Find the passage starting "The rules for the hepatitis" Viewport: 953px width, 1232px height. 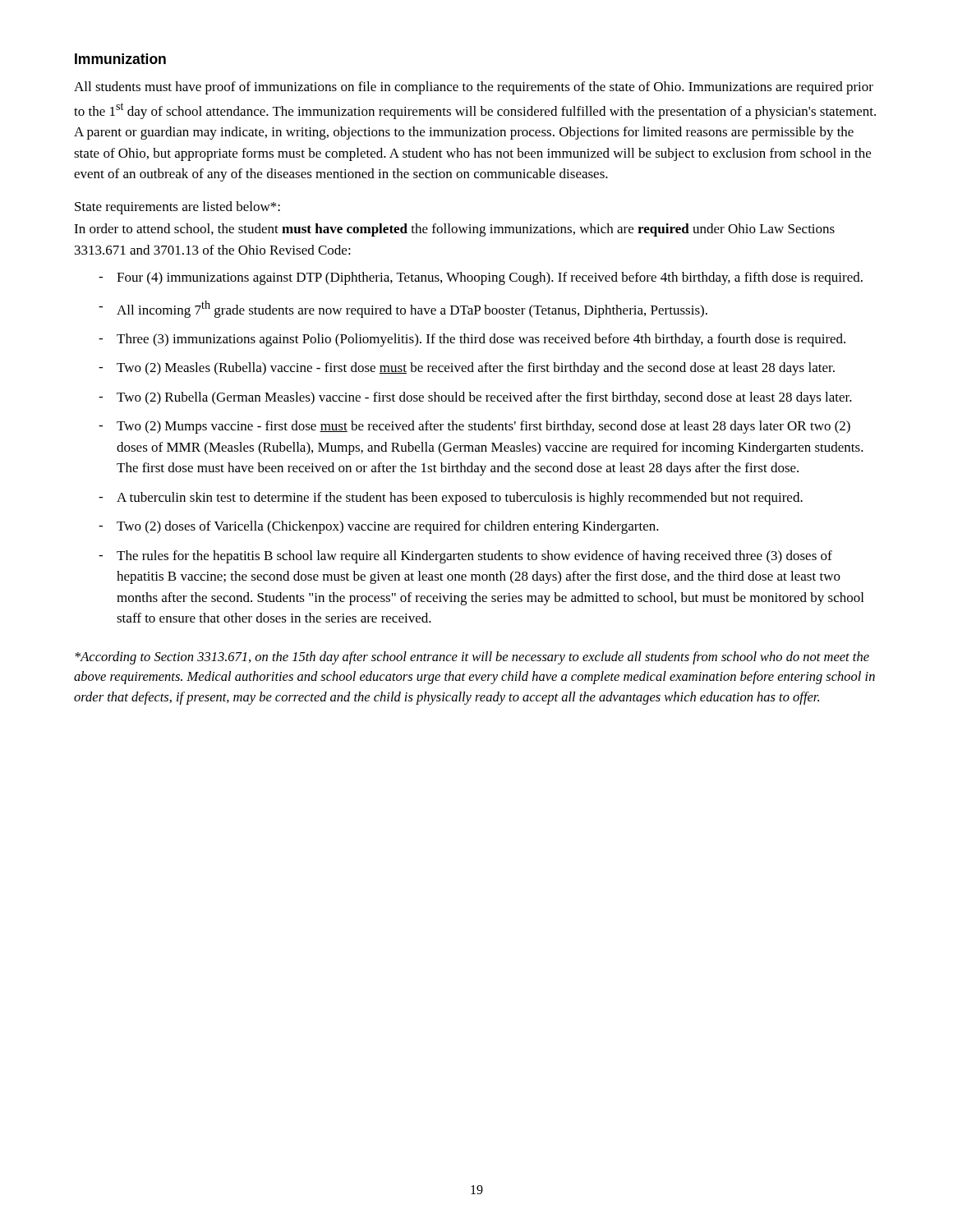click(x=489, y=587)
